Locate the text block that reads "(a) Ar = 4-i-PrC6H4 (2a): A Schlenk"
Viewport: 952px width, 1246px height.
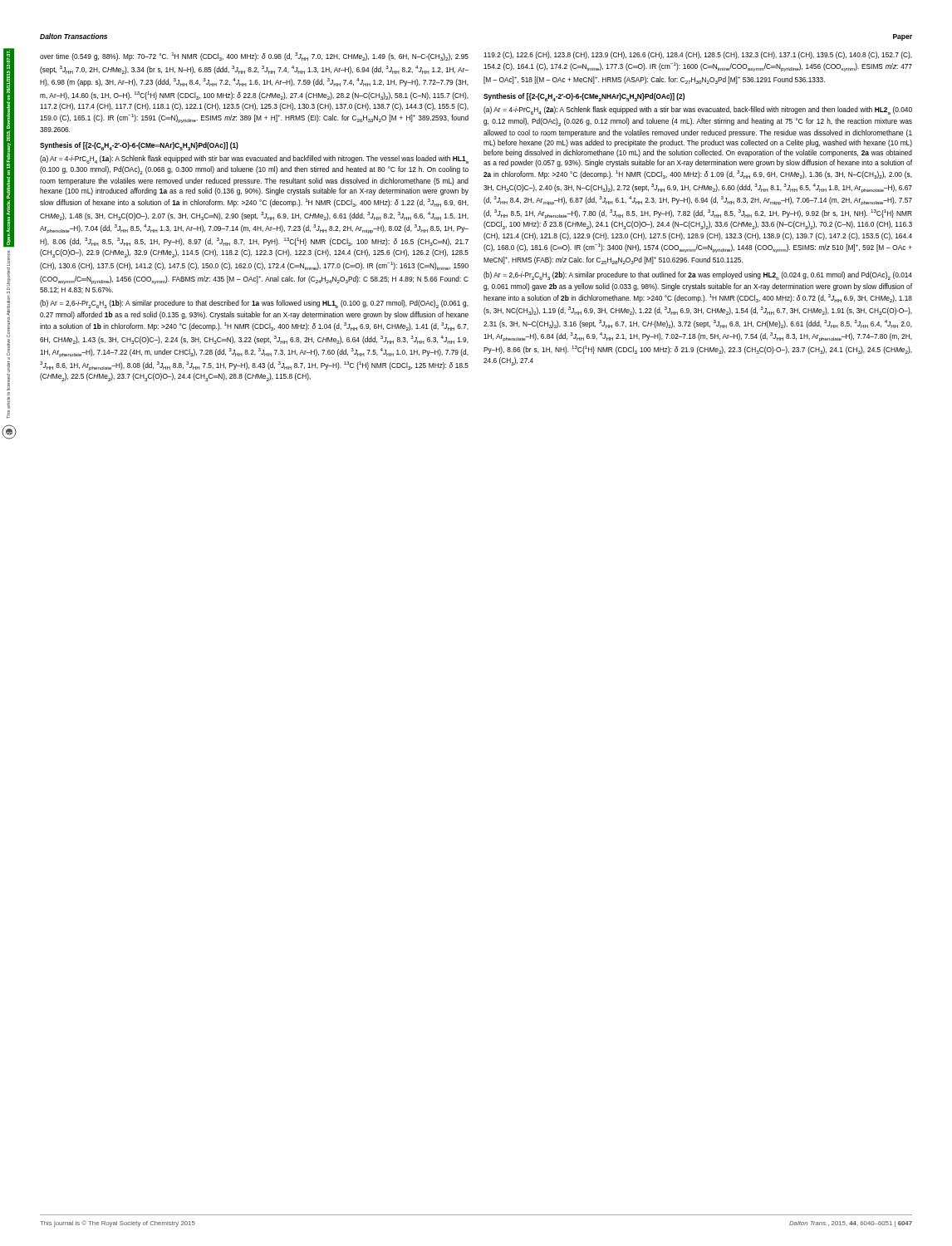tap(698, 236)
